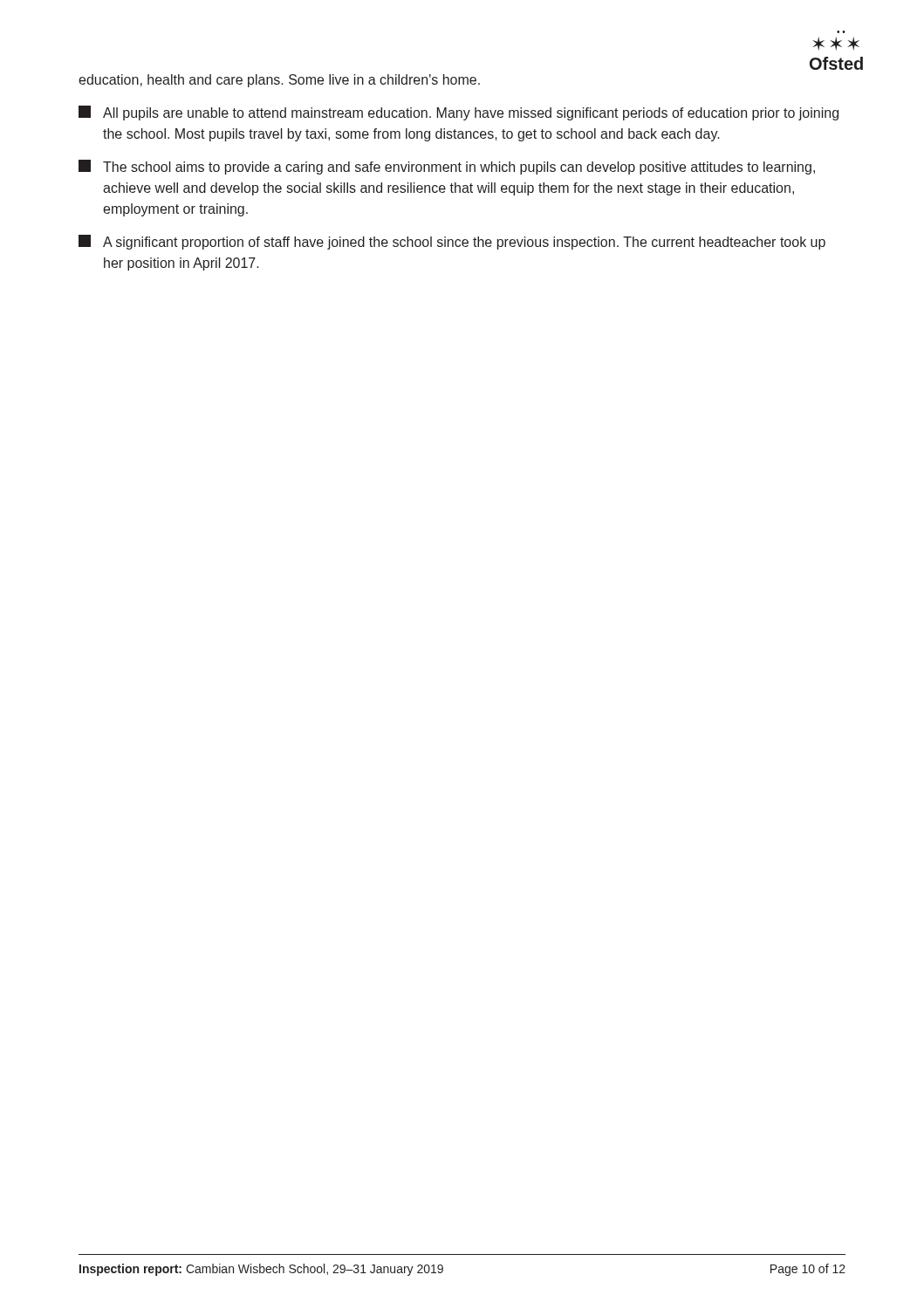The width and height of the screenshot is (924, 1309).
Task: Point to the text block starting "All pupils are unable to"
Action: pos(462,124)
